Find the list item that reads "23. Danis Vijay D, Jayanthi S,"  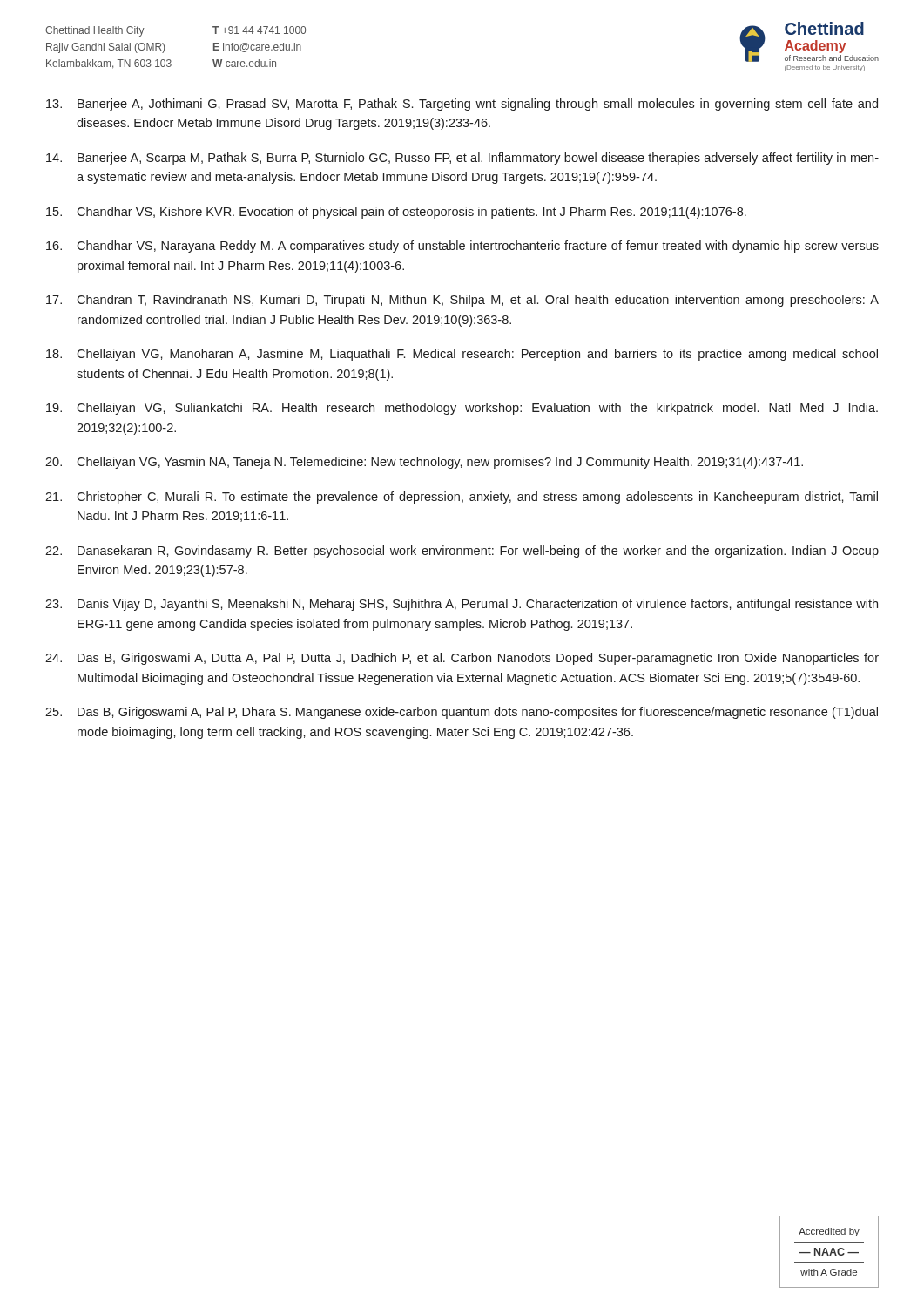point(462,614)
